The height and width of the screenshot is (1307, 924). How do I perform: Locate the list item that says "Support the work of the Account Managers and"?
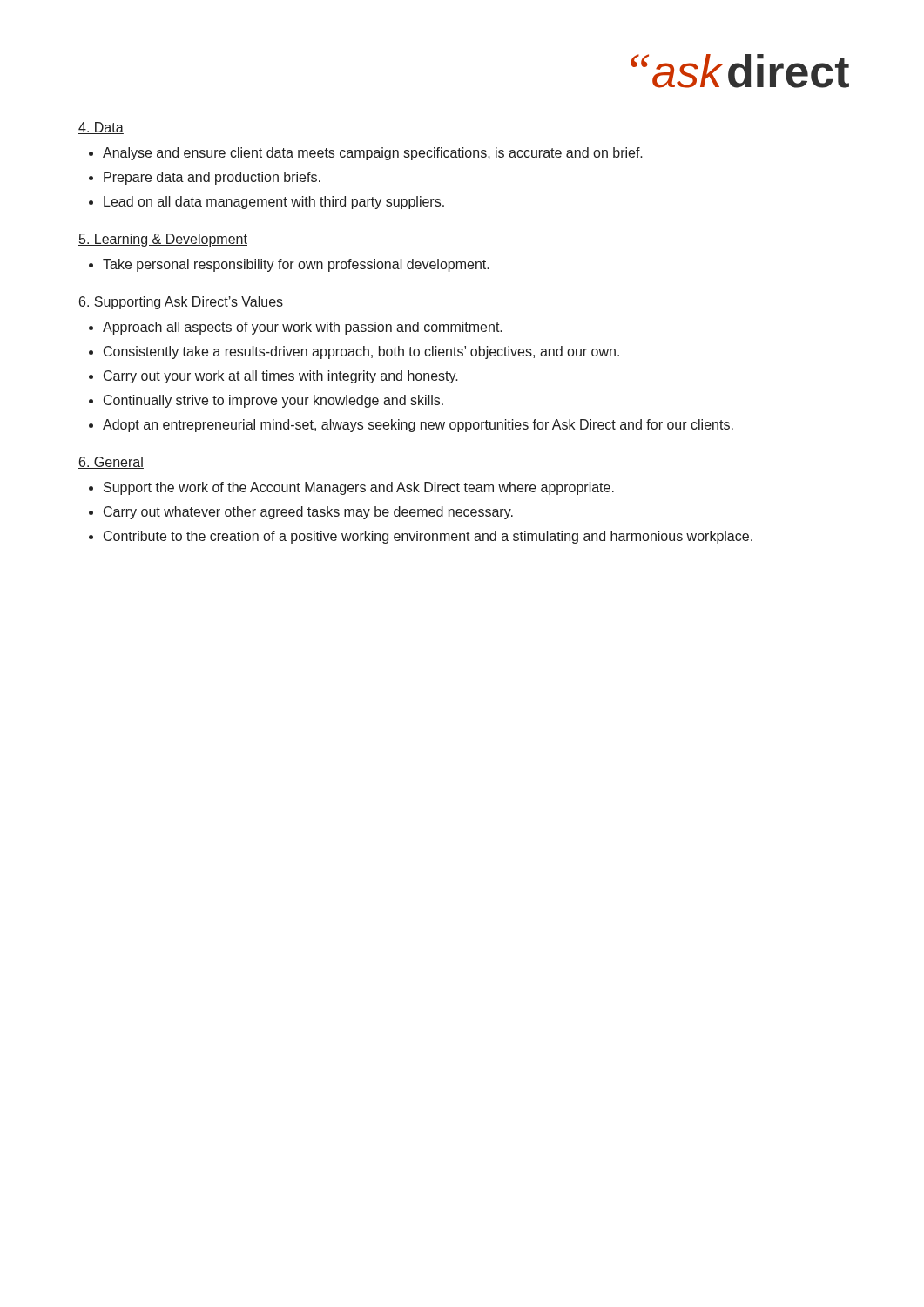point(359,488)
